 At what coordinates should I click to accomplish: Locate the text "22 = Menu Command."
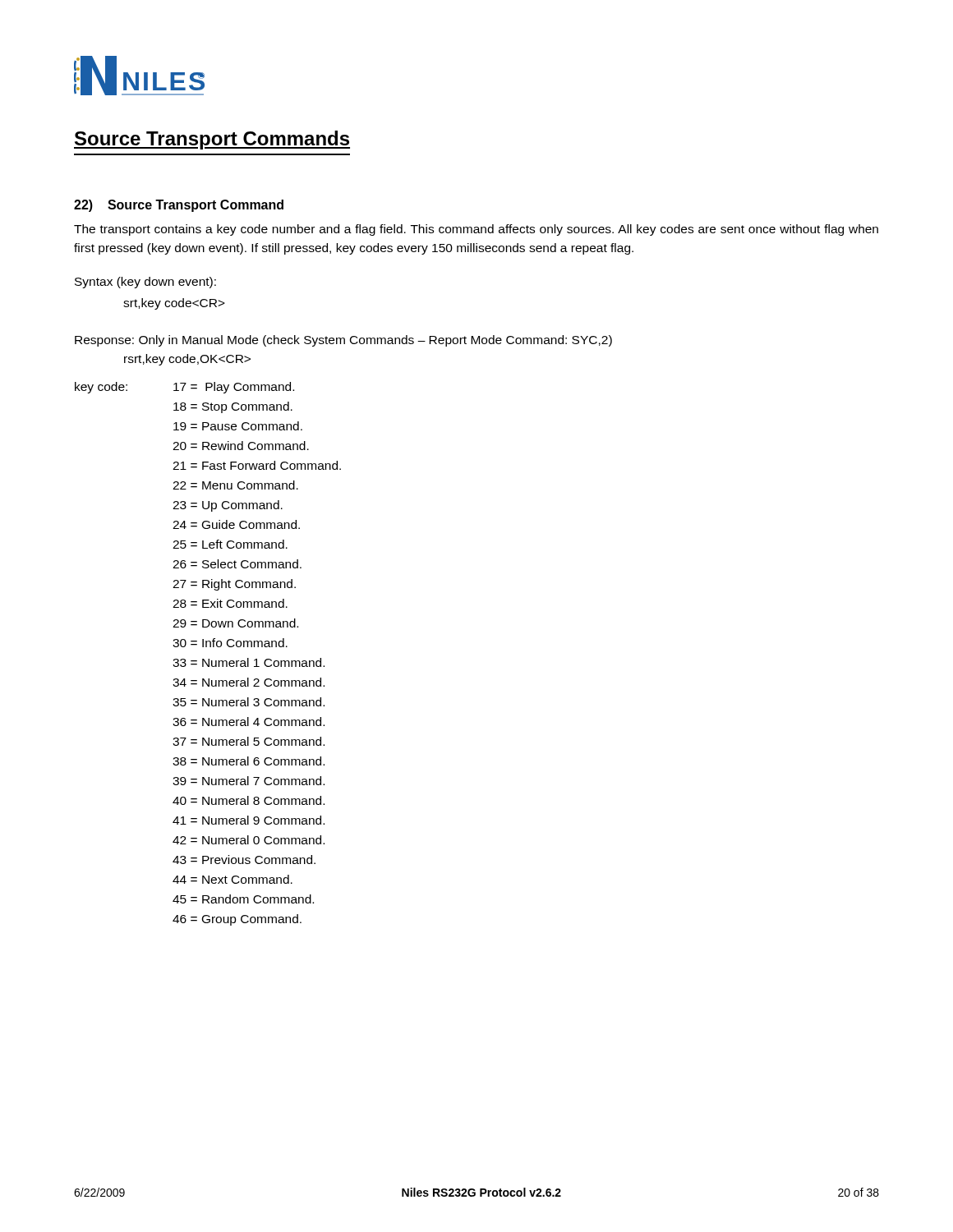(x=236, y=485)
